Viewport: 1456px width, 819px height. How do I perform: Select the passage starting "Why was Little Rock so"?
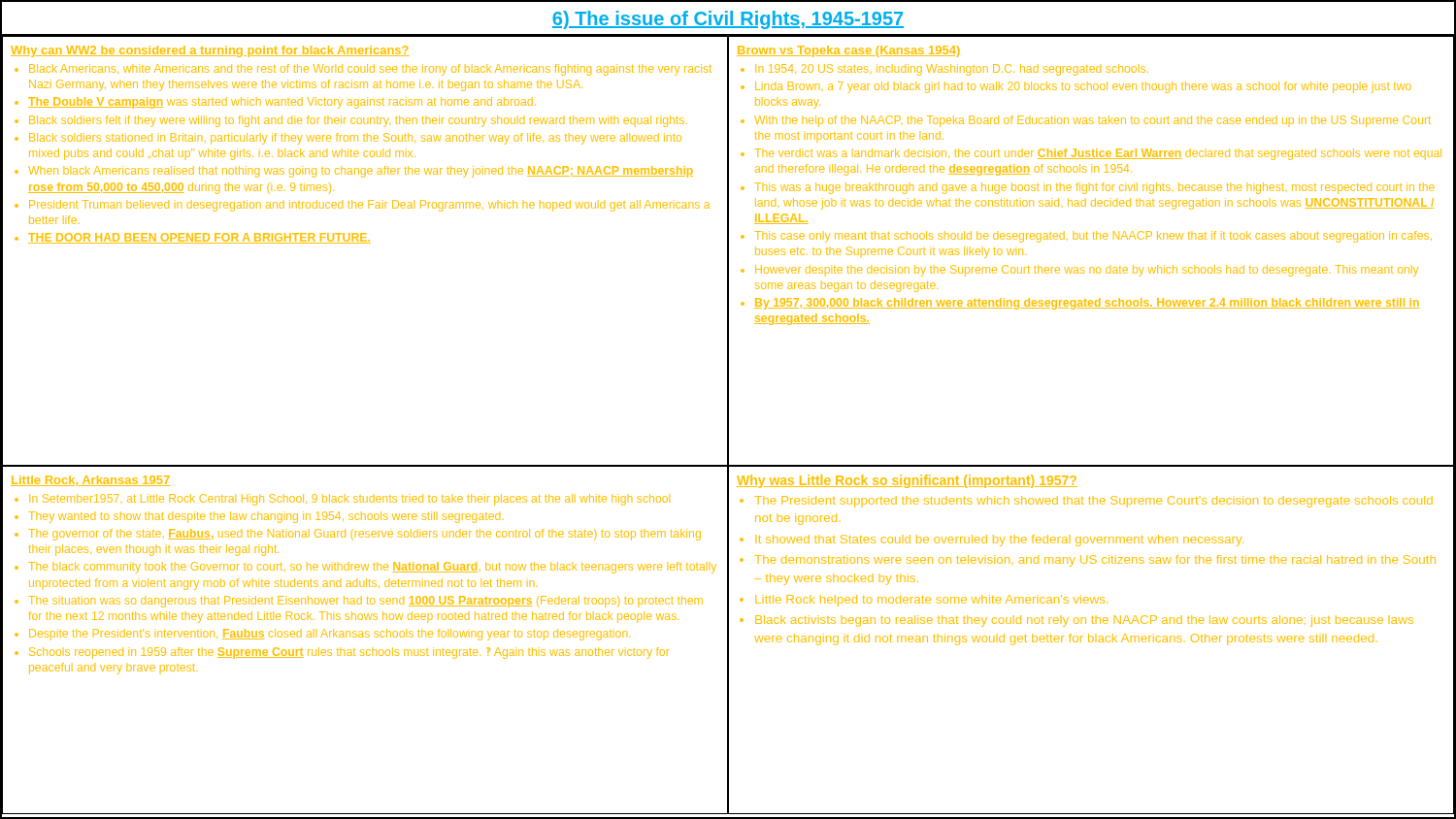tap(1090, 560)
